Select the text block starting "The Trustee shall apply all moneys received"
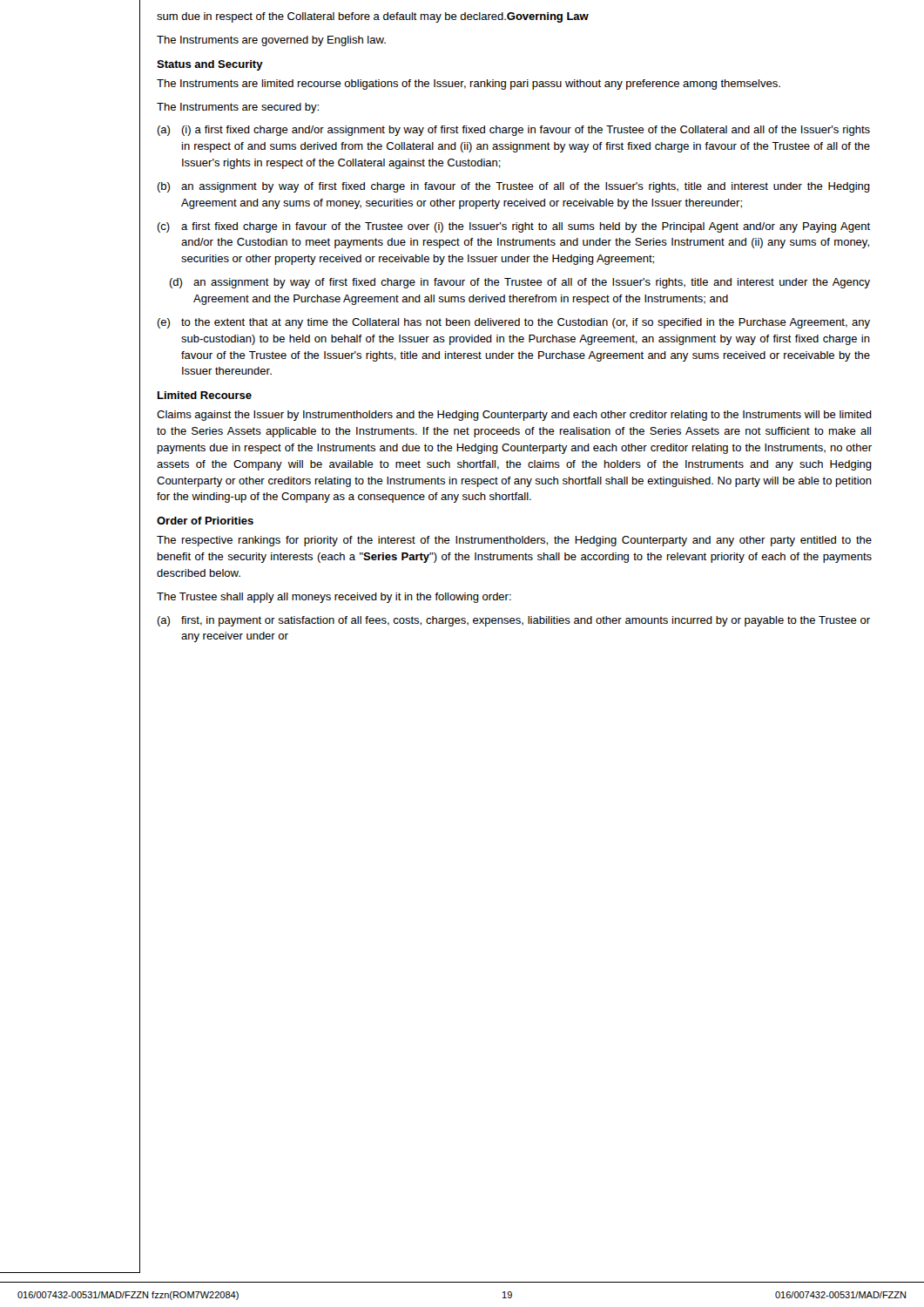The width and height of the screenshot is (924, 1307). click(514, 597)
